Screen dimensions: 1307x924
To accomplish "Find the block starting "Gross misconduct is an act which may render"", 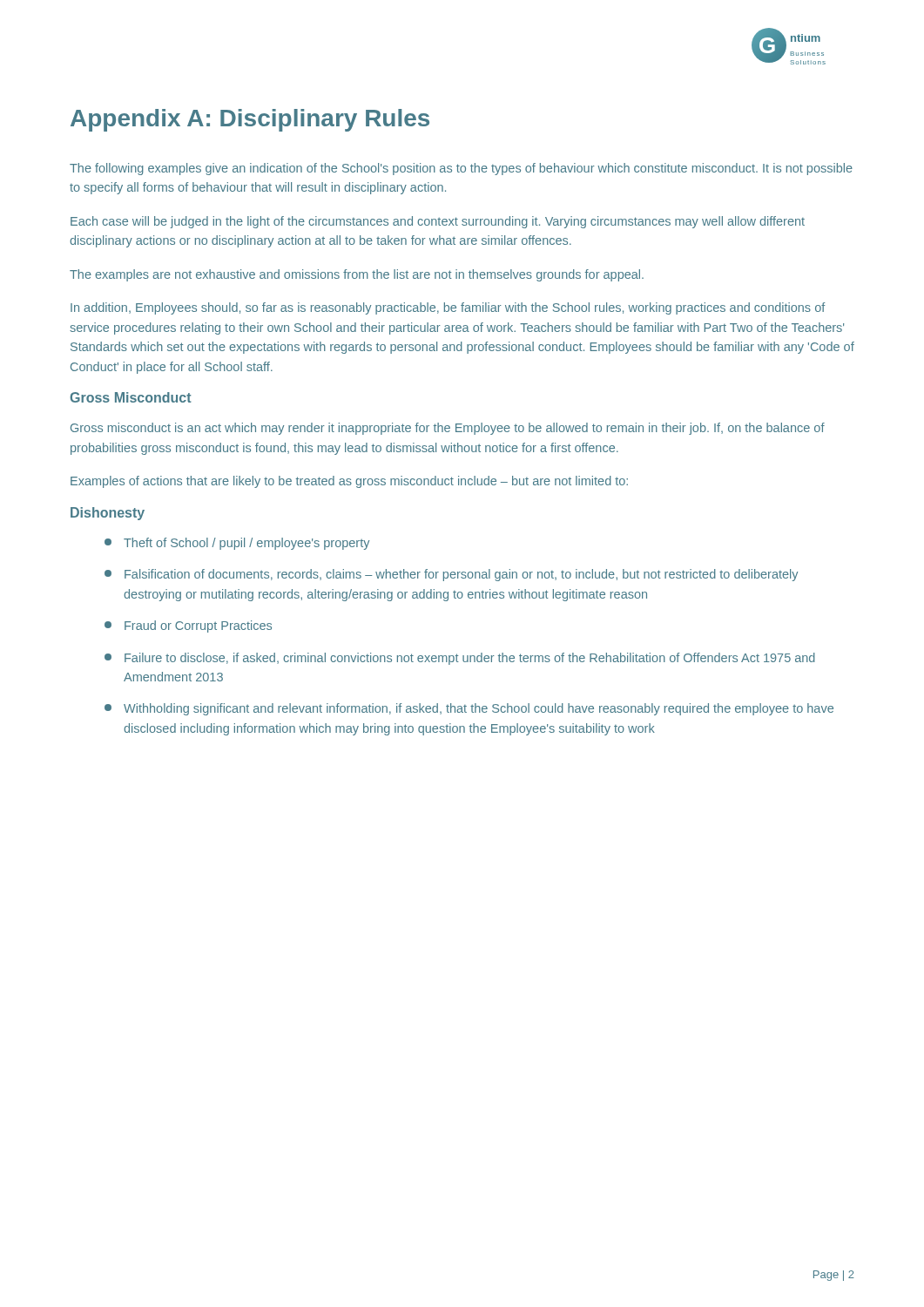I will [447, 438].
